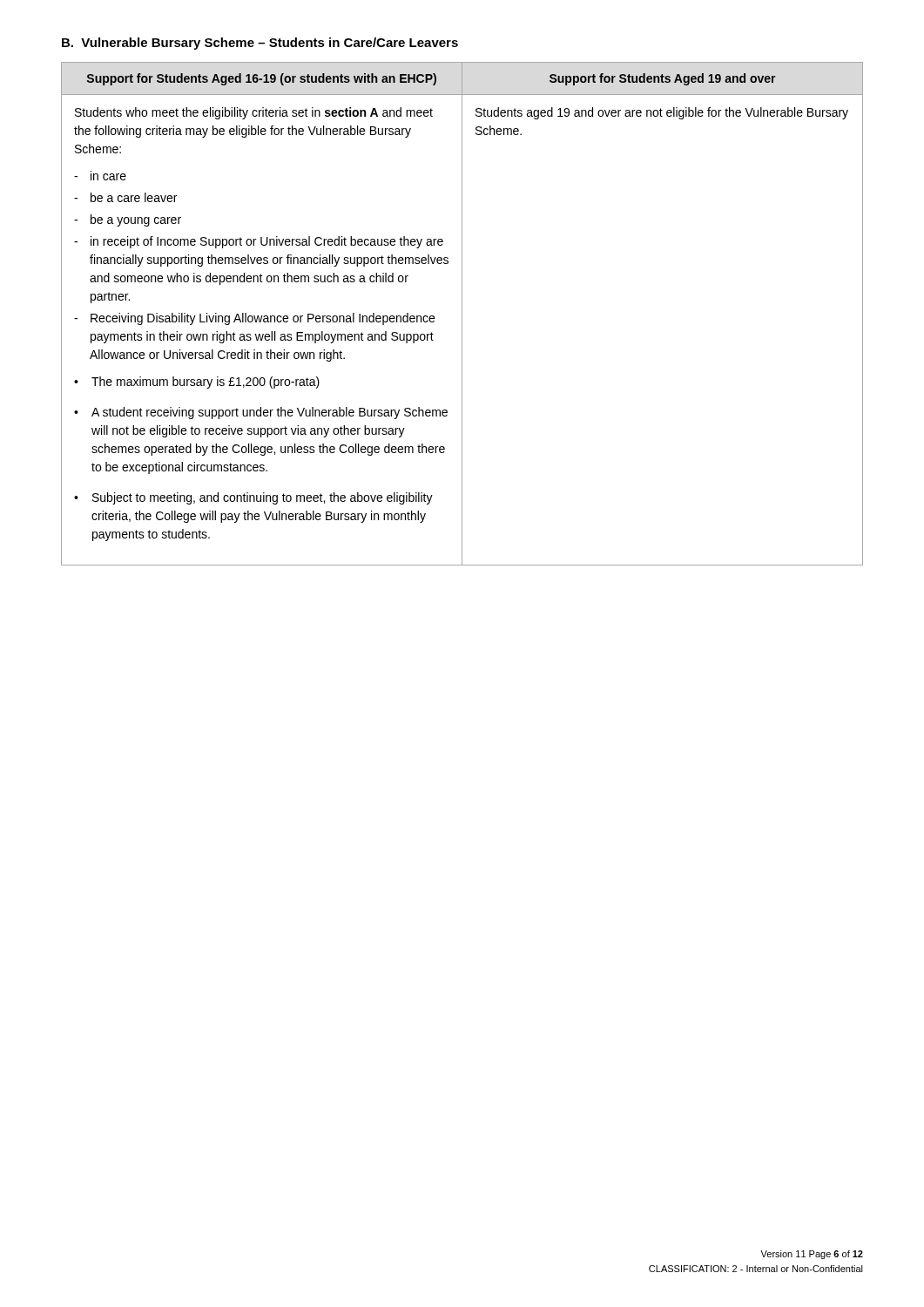Click the table
The image size is (924, 1307).
tap(462, 314)
